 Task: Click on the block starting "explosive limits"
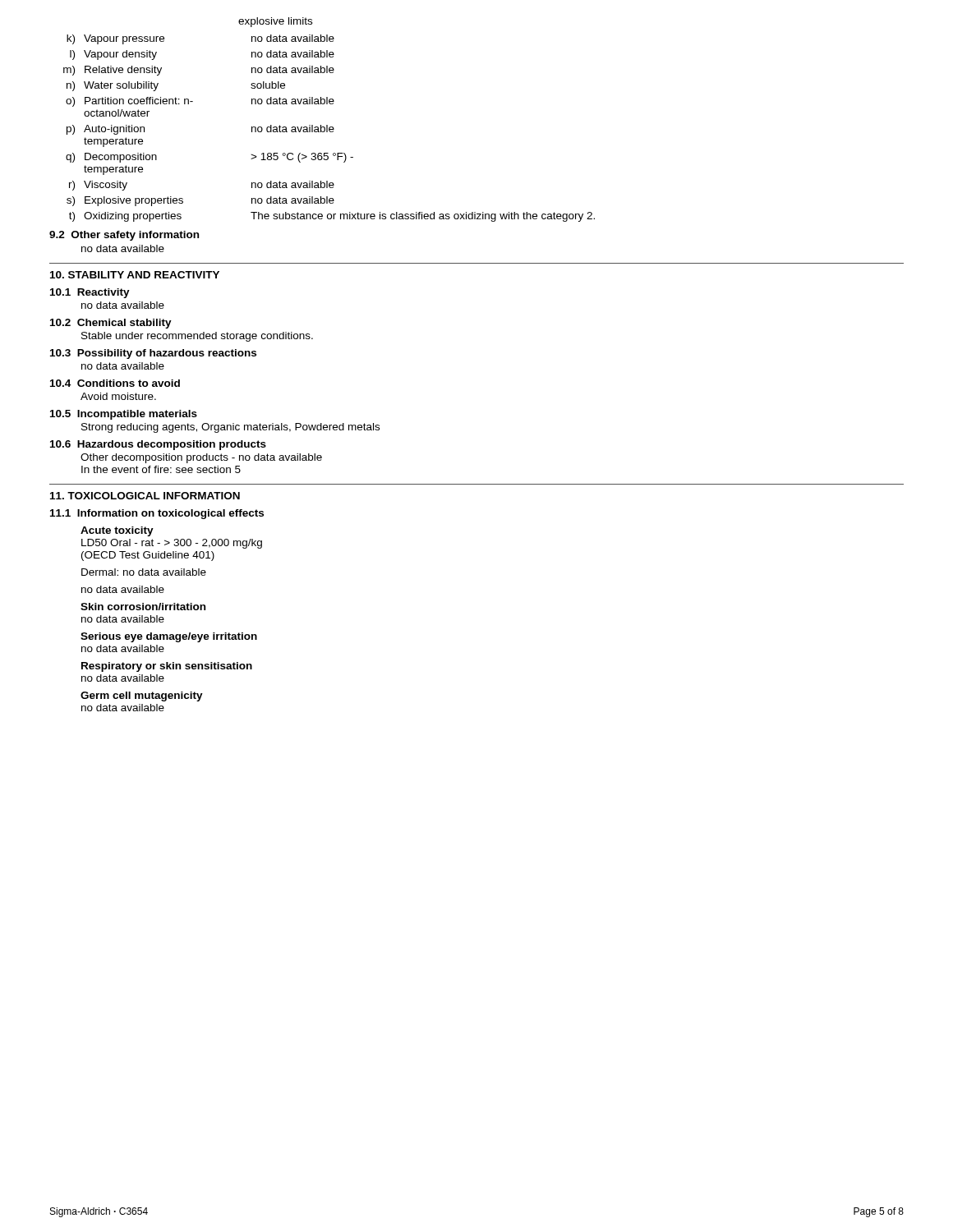point(276,21)
